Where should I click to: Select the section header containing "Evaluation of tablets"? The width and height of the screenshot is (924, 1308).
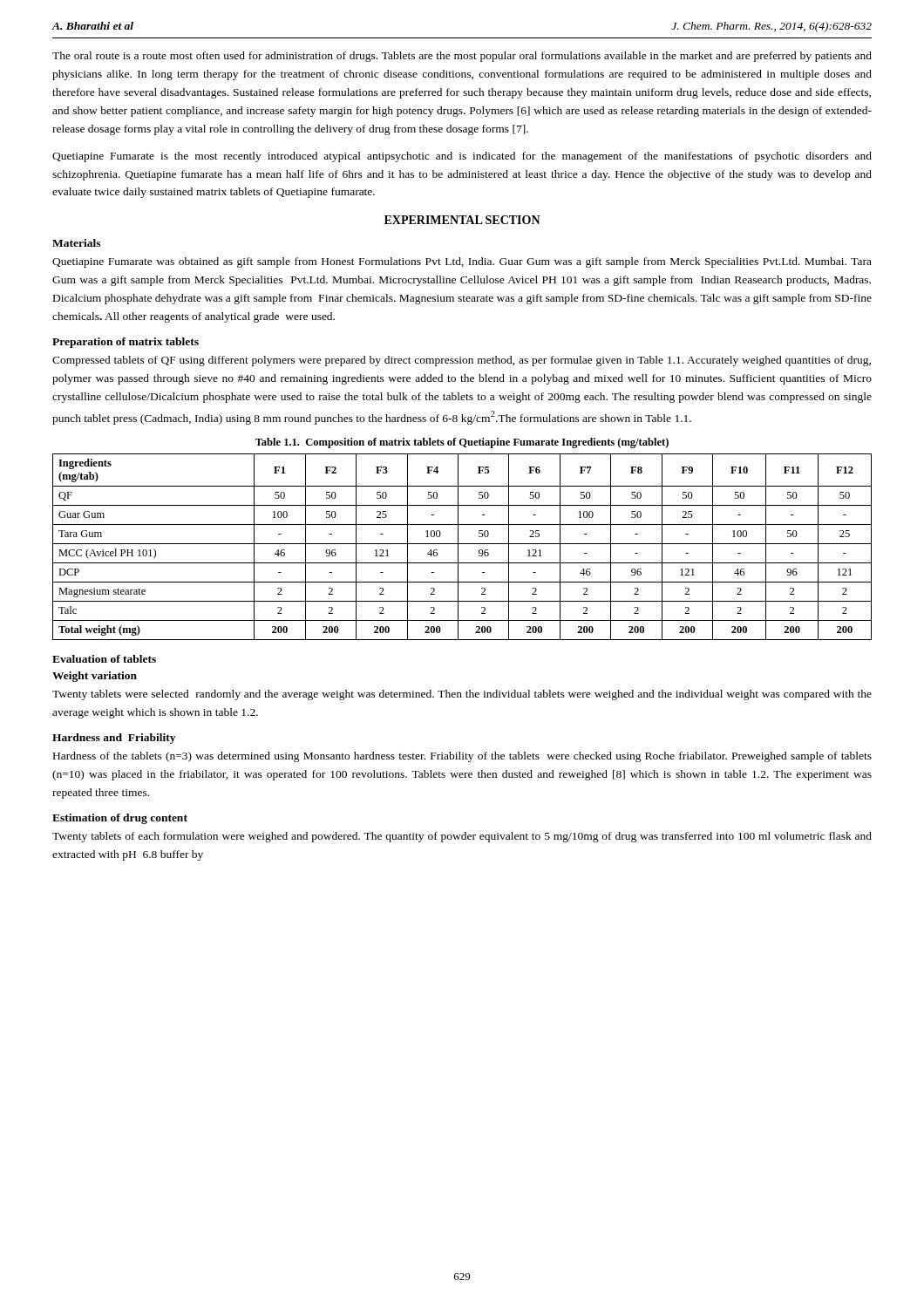(104, 659)
